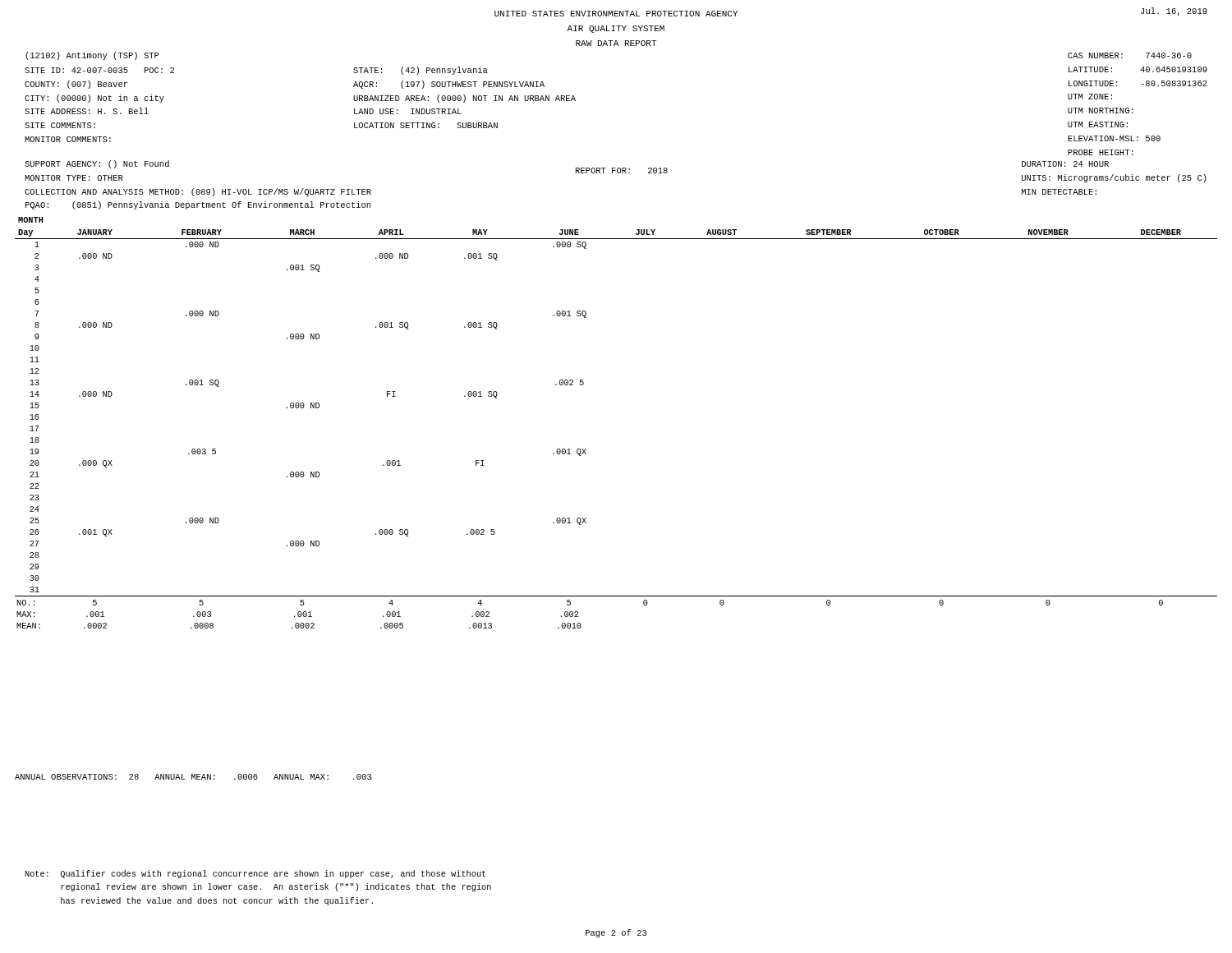Find the element starting "ANNUAL OBSERVATIONS: 28 ANNUAL MEAN: .0006"
The width and height of the screenshot is (1232, 953).
[193, 777]
